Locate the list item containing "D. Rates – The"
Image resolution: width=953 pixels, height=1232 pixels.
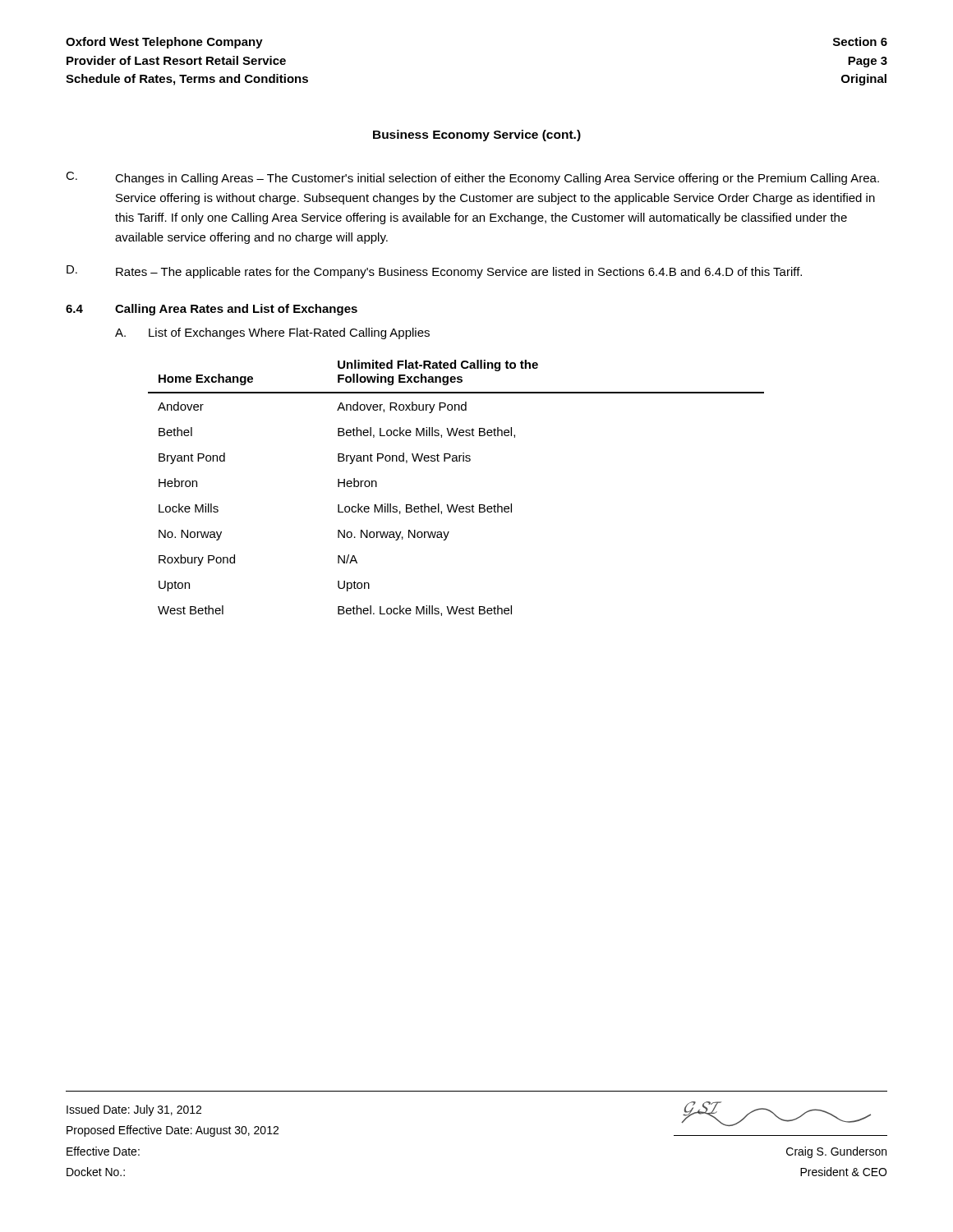[476, 272]
